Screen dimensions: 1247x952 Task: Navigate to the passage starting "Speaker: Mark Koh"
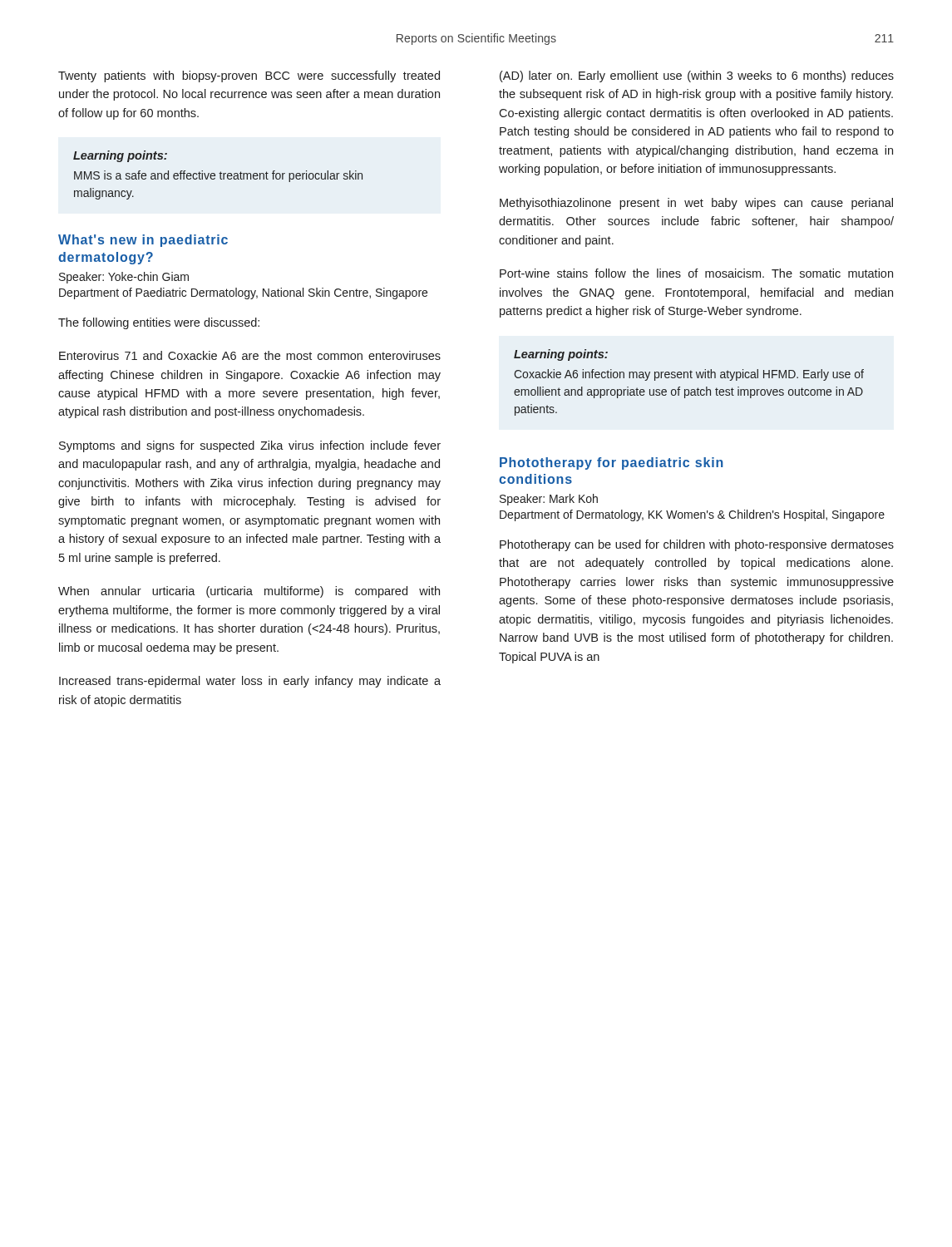(x=549, y=499)
